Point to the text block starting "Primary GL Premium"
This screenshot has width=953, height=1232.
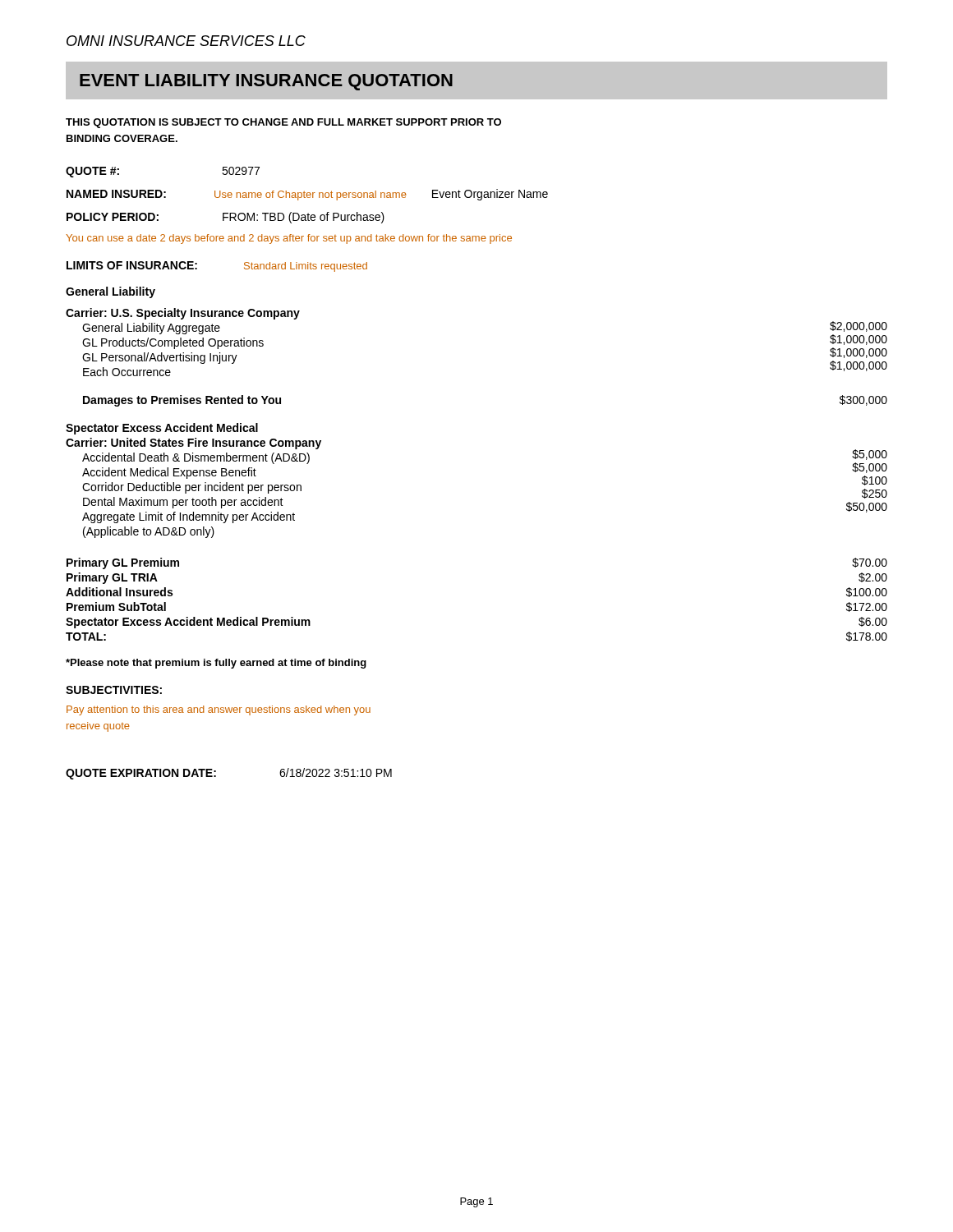click(x=123, y=563)
